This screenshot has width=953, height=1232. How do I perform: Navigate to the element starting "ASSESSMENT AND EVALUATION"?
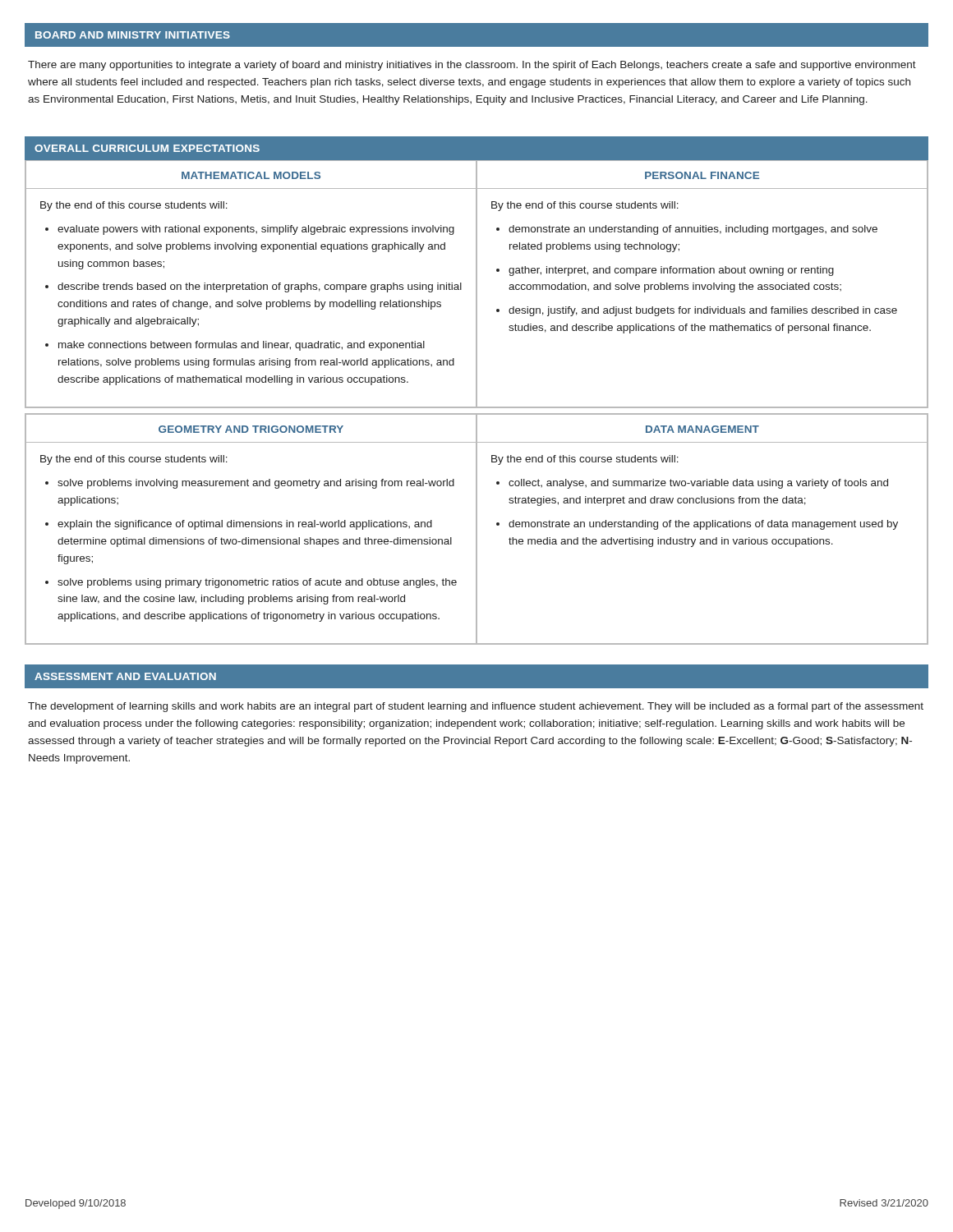[x=126, y=677]
